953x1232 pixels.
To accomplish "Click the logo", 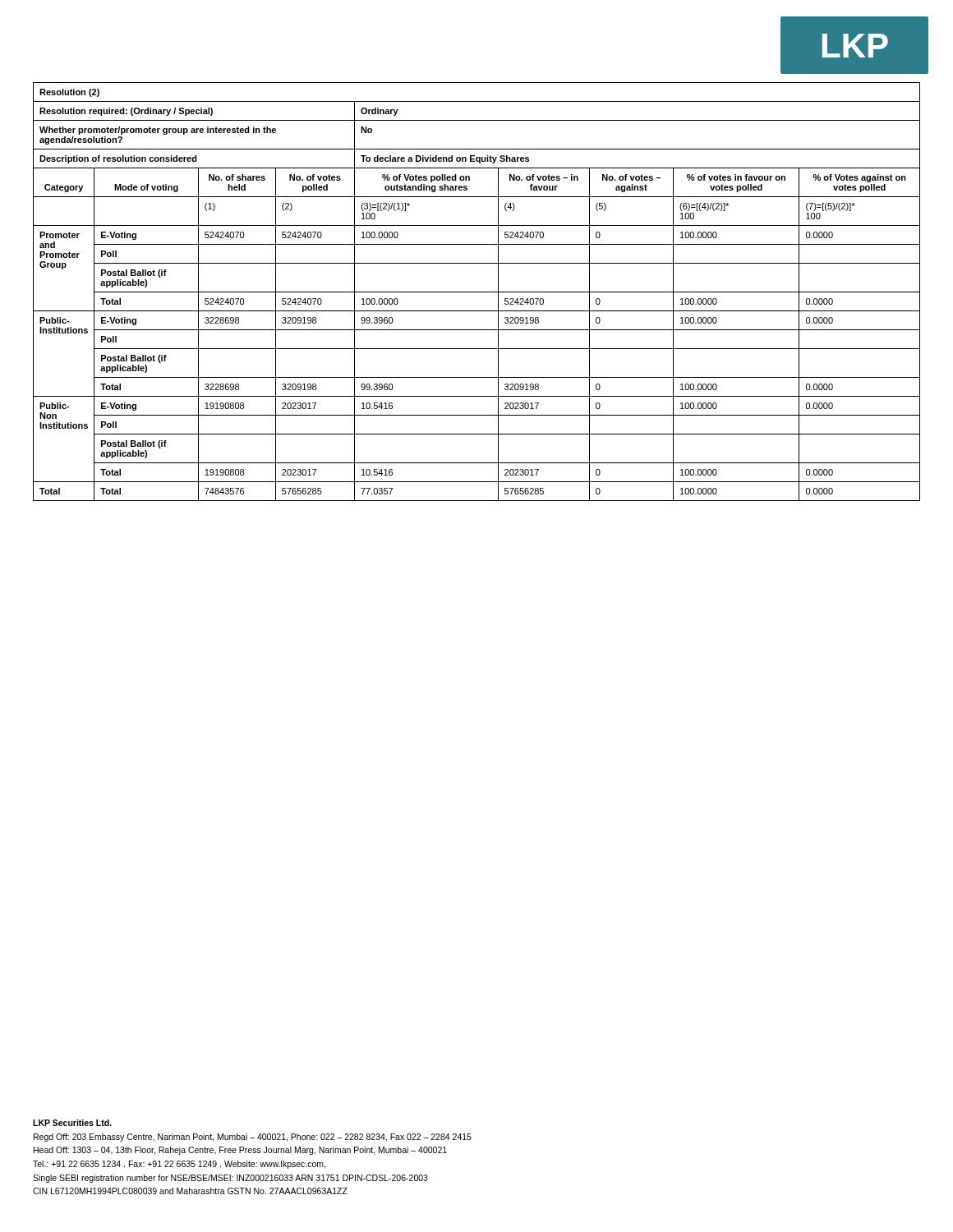I will (x=854, y=45).
